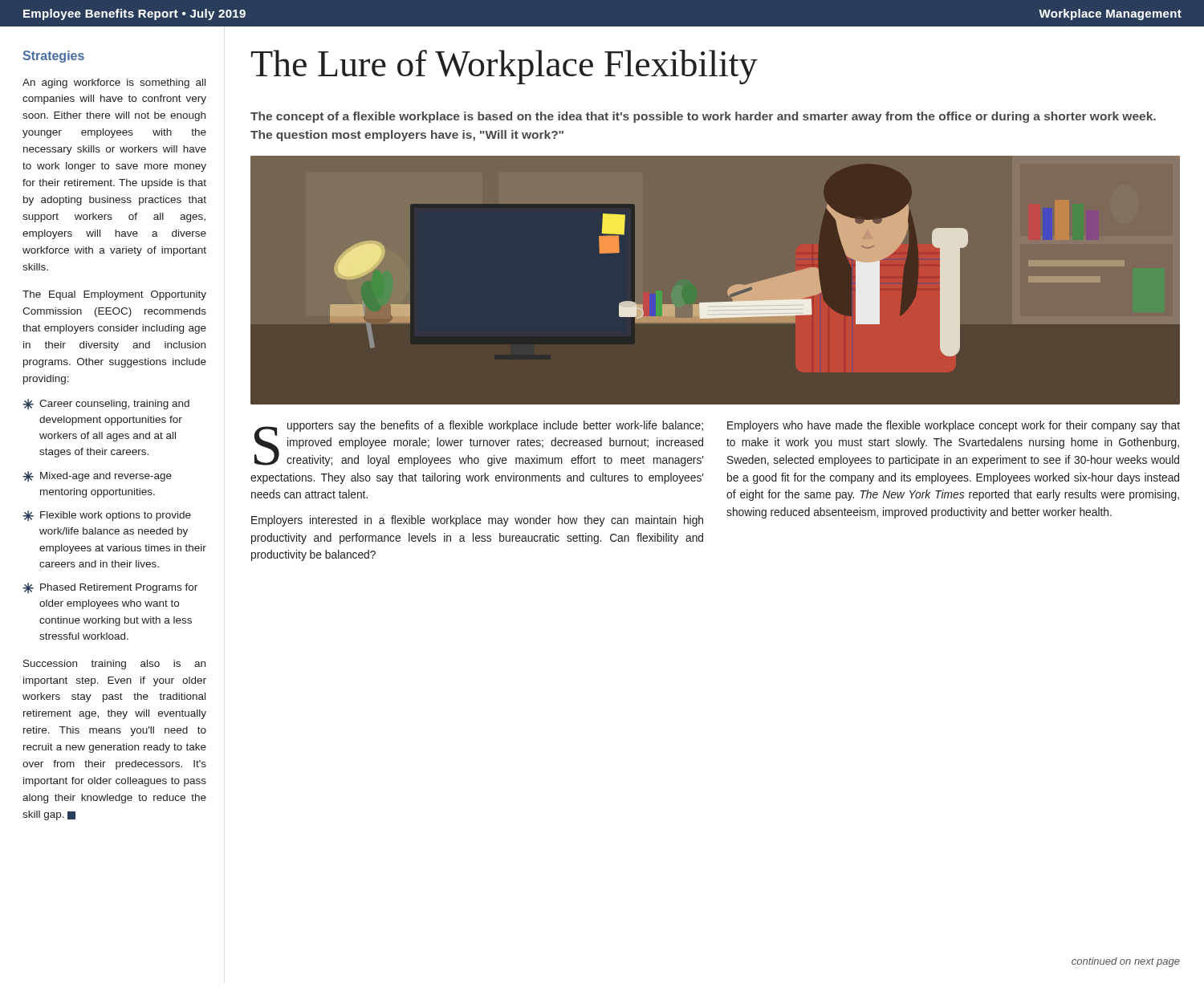Select the text block with the text "Succession training also is an important step."

coord(114,739)
